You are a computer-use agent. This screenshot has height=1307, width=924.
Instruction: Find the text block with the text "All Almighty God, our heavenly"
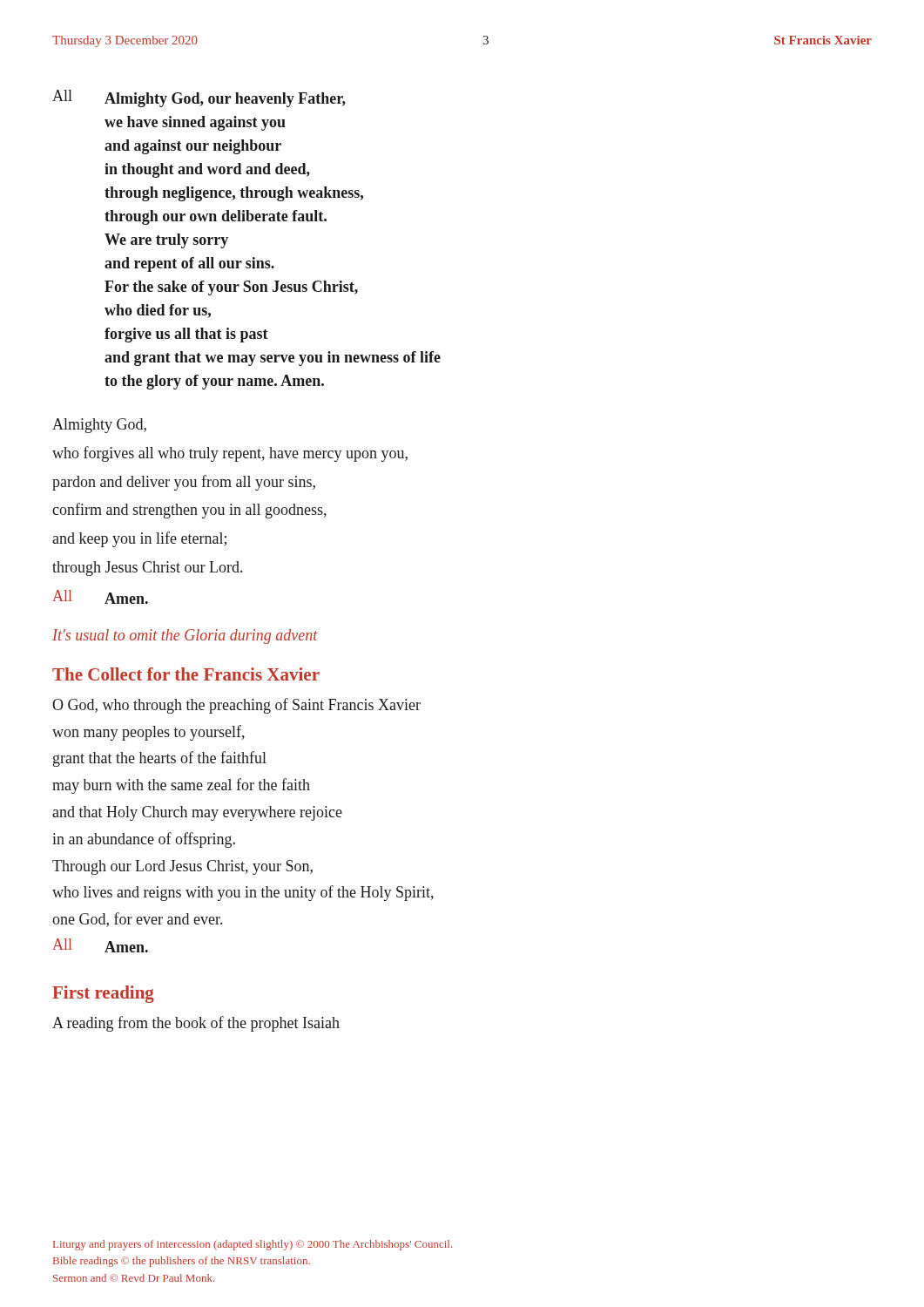pos(199,98)
